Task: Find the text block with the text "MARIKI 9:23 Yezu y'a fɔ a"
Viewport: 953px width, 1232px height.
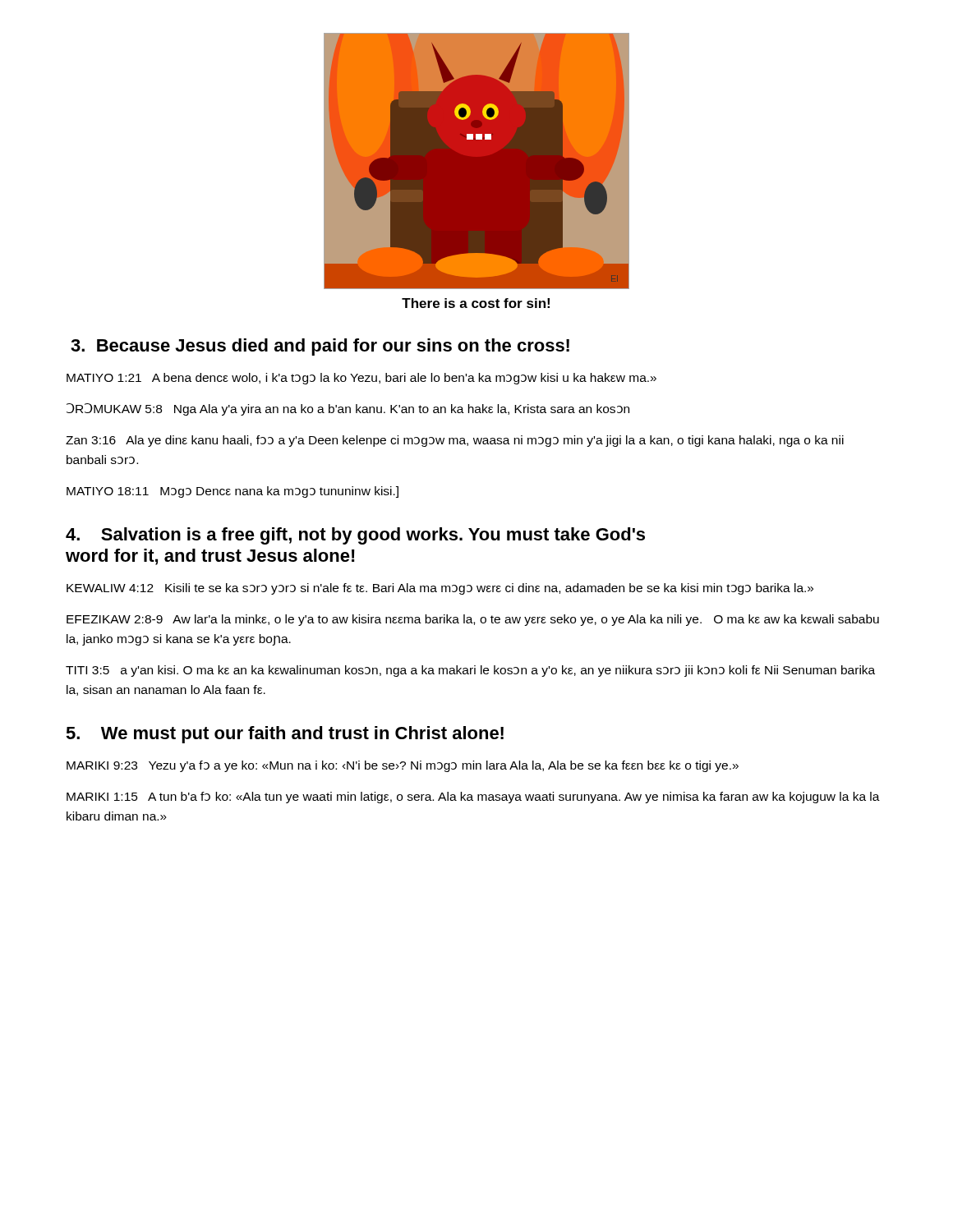Action: pos(402,765)
